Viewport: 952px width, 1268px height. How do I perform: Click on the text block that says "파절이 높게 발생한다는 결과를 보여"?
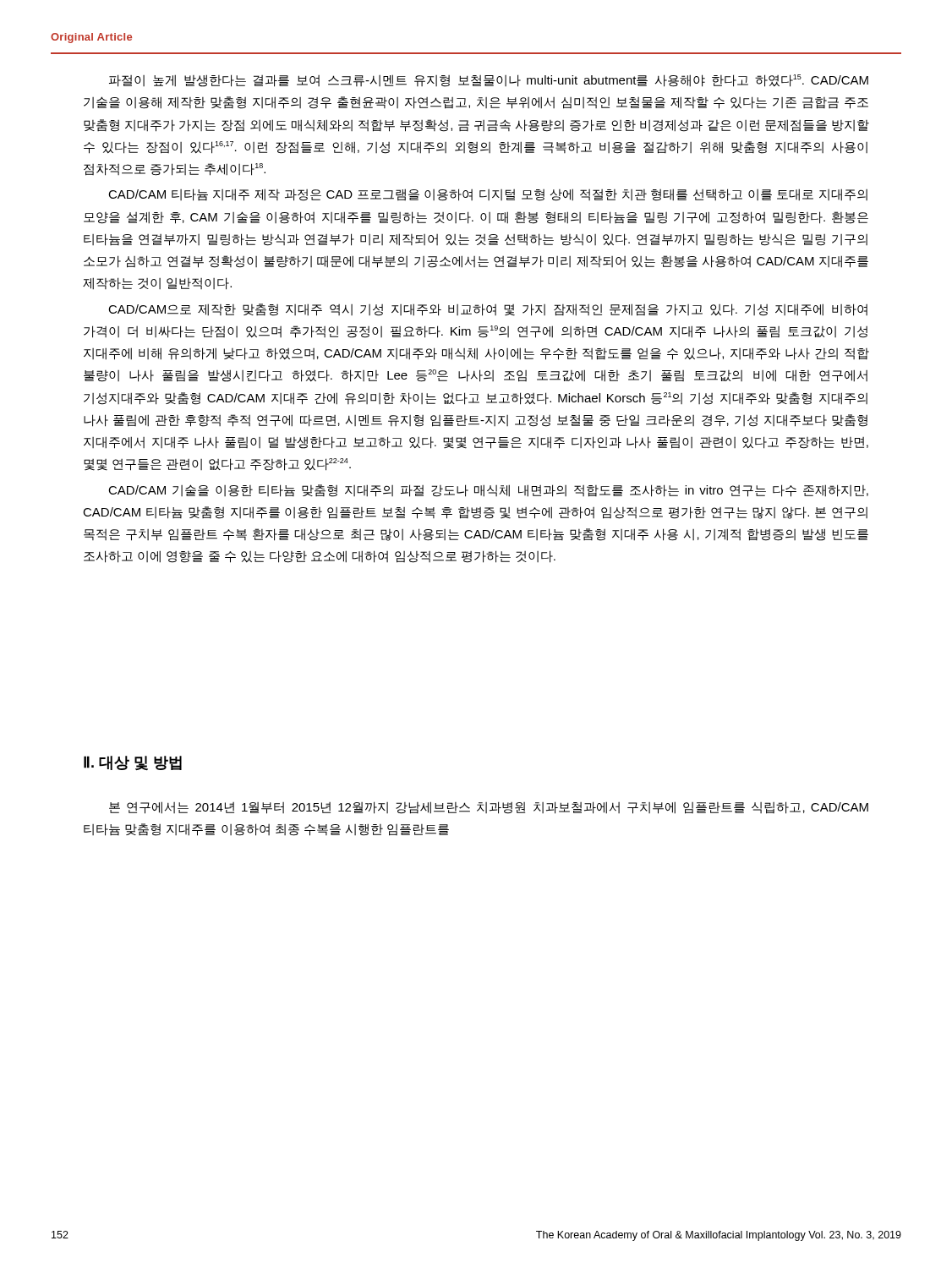tap(476, 125)
